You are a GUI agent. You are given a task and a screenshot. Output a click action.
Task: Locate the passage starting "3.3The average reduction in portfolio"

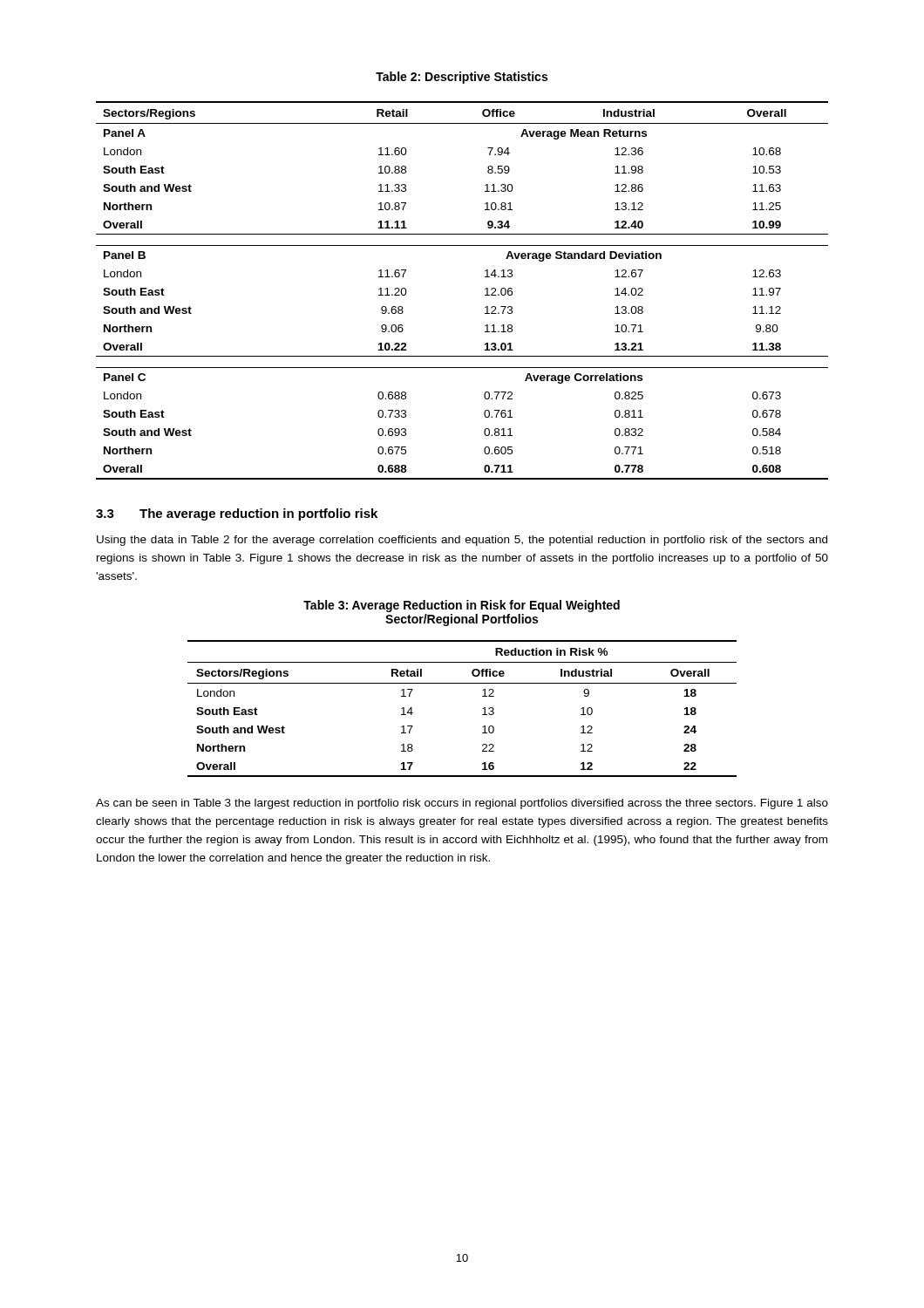pos(237,513)
